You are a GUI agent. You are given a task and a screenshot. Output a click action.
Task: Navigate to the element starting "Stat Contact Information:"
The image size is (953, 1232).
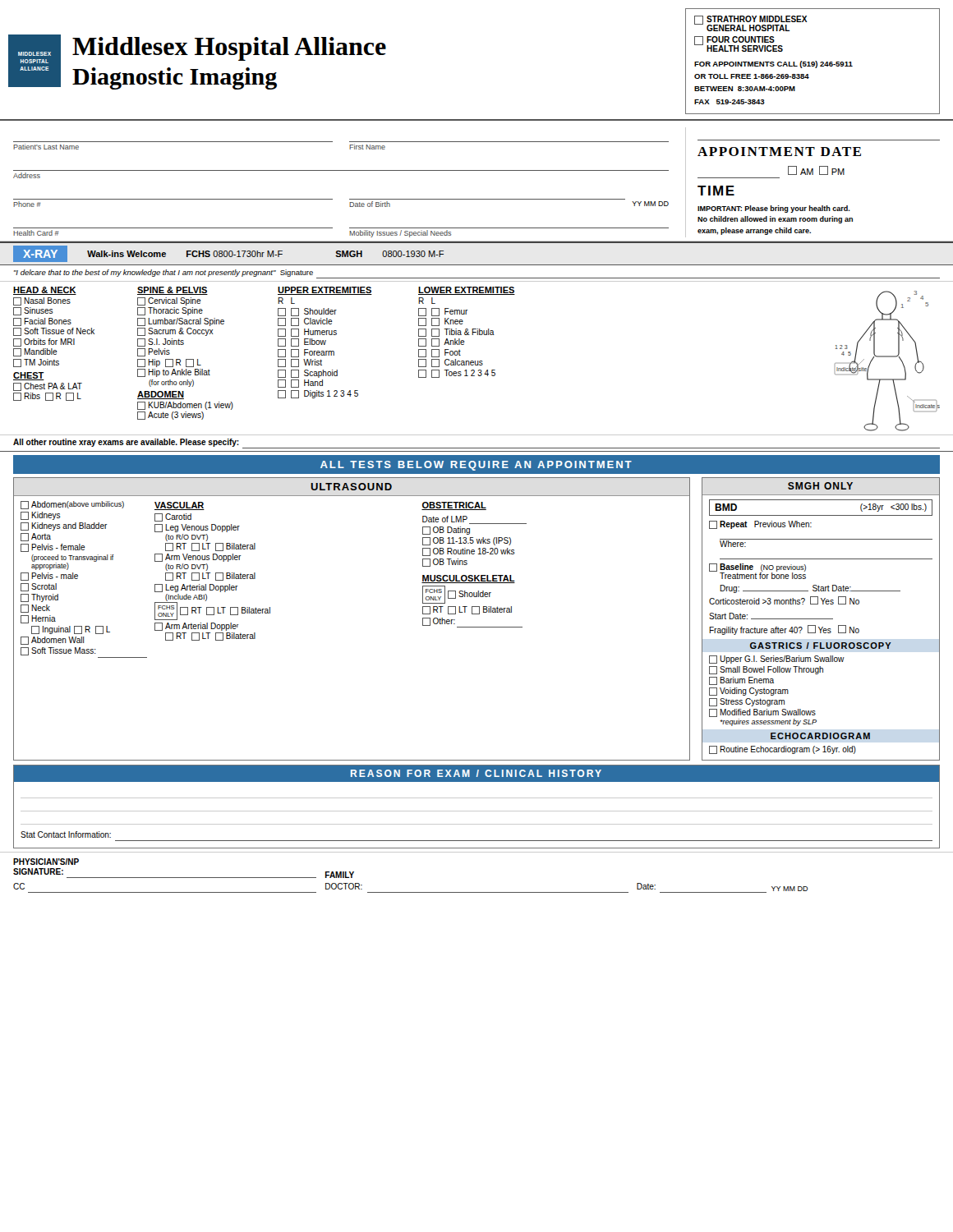coord(476,813)
